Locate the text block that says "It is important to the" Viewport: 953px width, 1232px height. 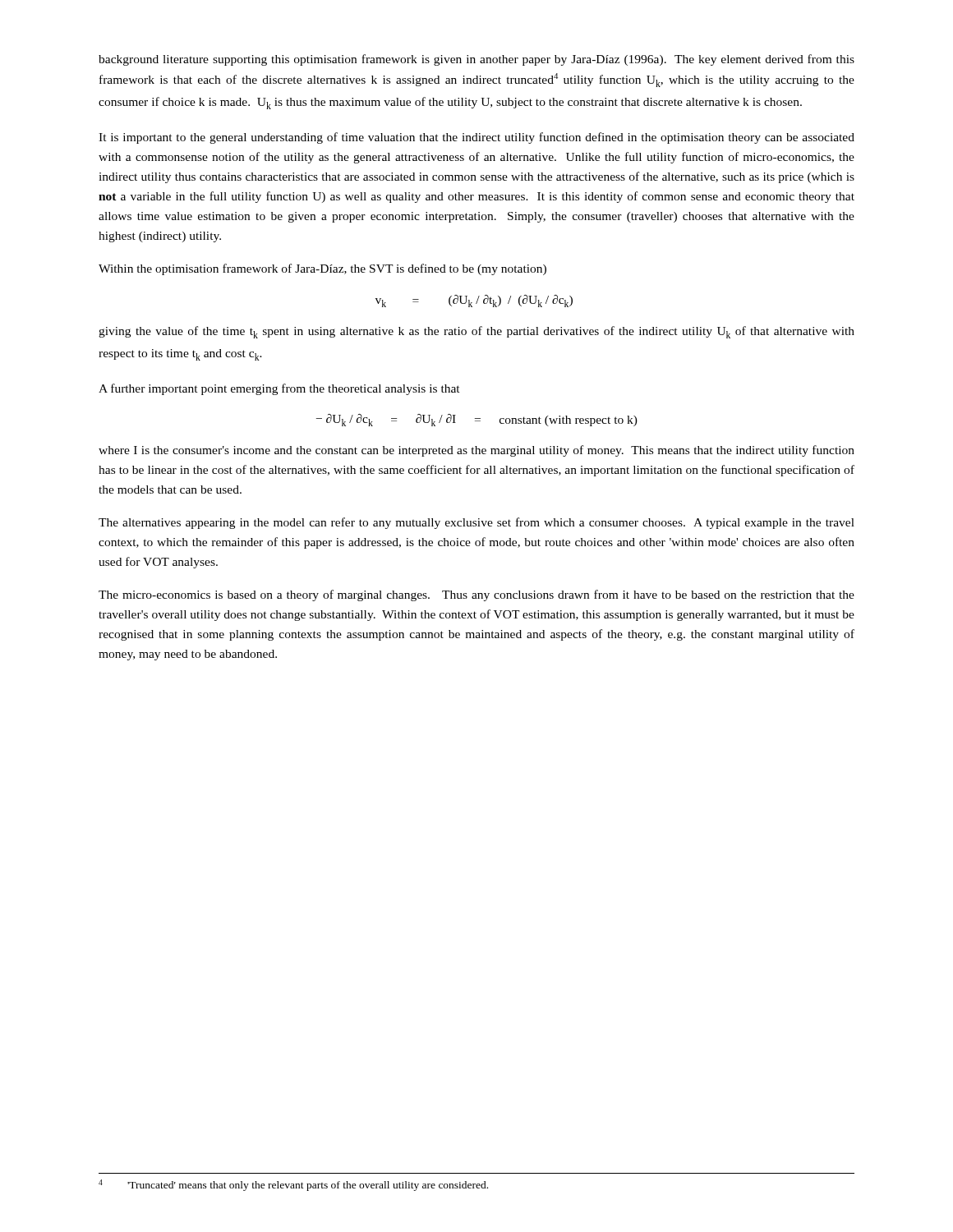tap(476, 187)
